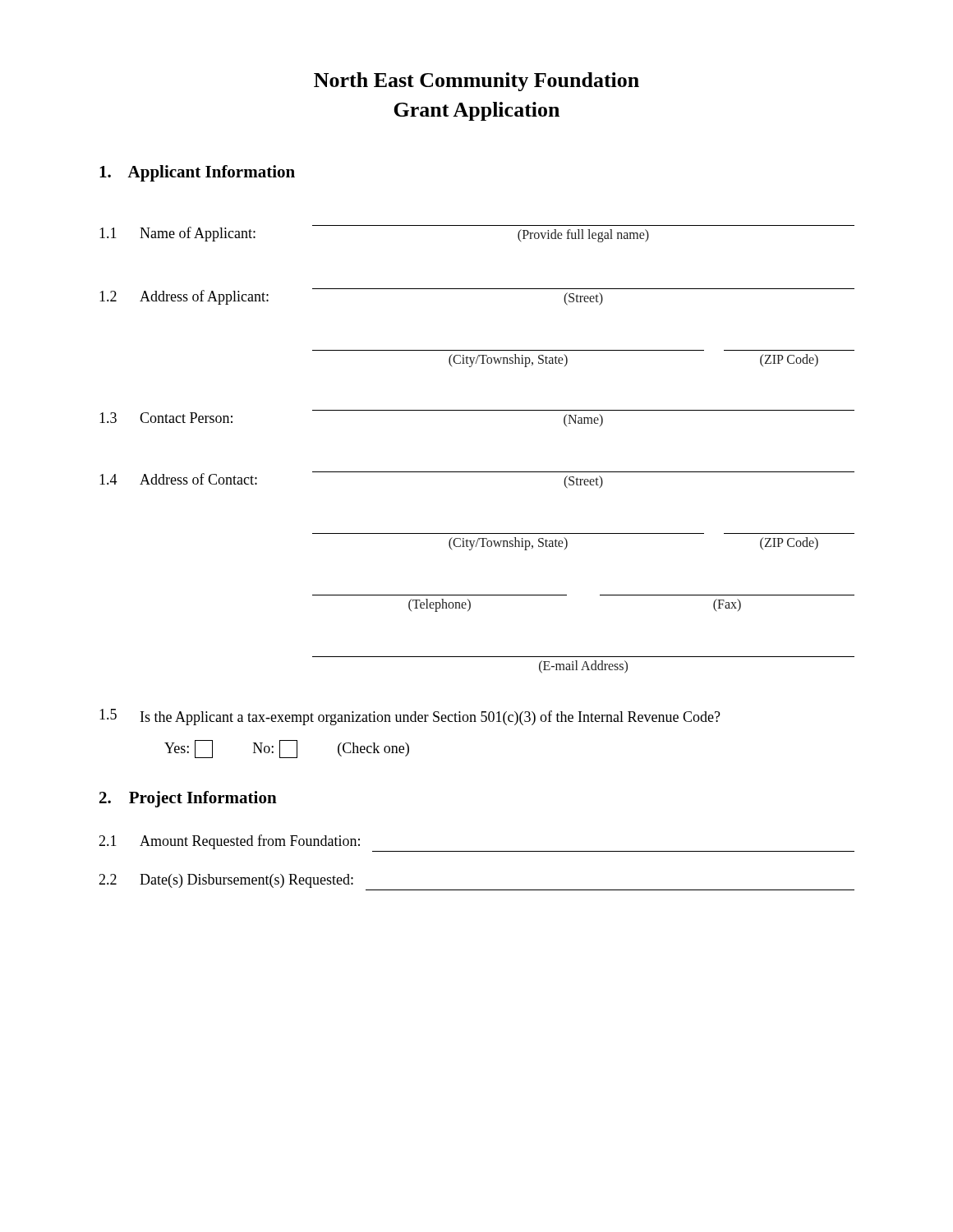Locate the block of text that opens with "2 Address of Applicant: (Street) (City/Township, State)"
The image size is (953, 1232).
[x=202, y=297]
